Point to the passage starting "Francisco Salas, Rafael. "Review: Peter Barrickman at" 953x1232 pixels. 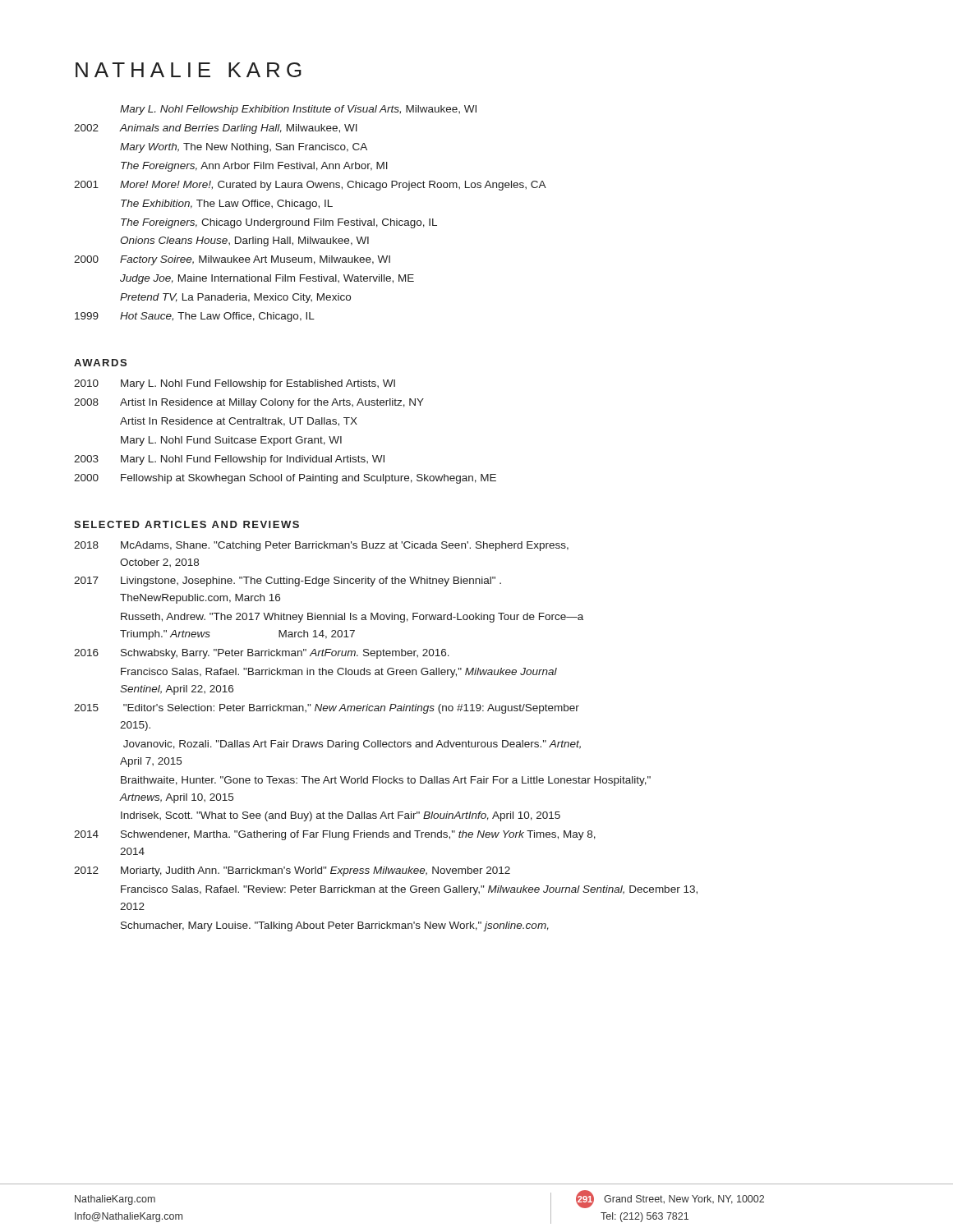coord(476,899)
